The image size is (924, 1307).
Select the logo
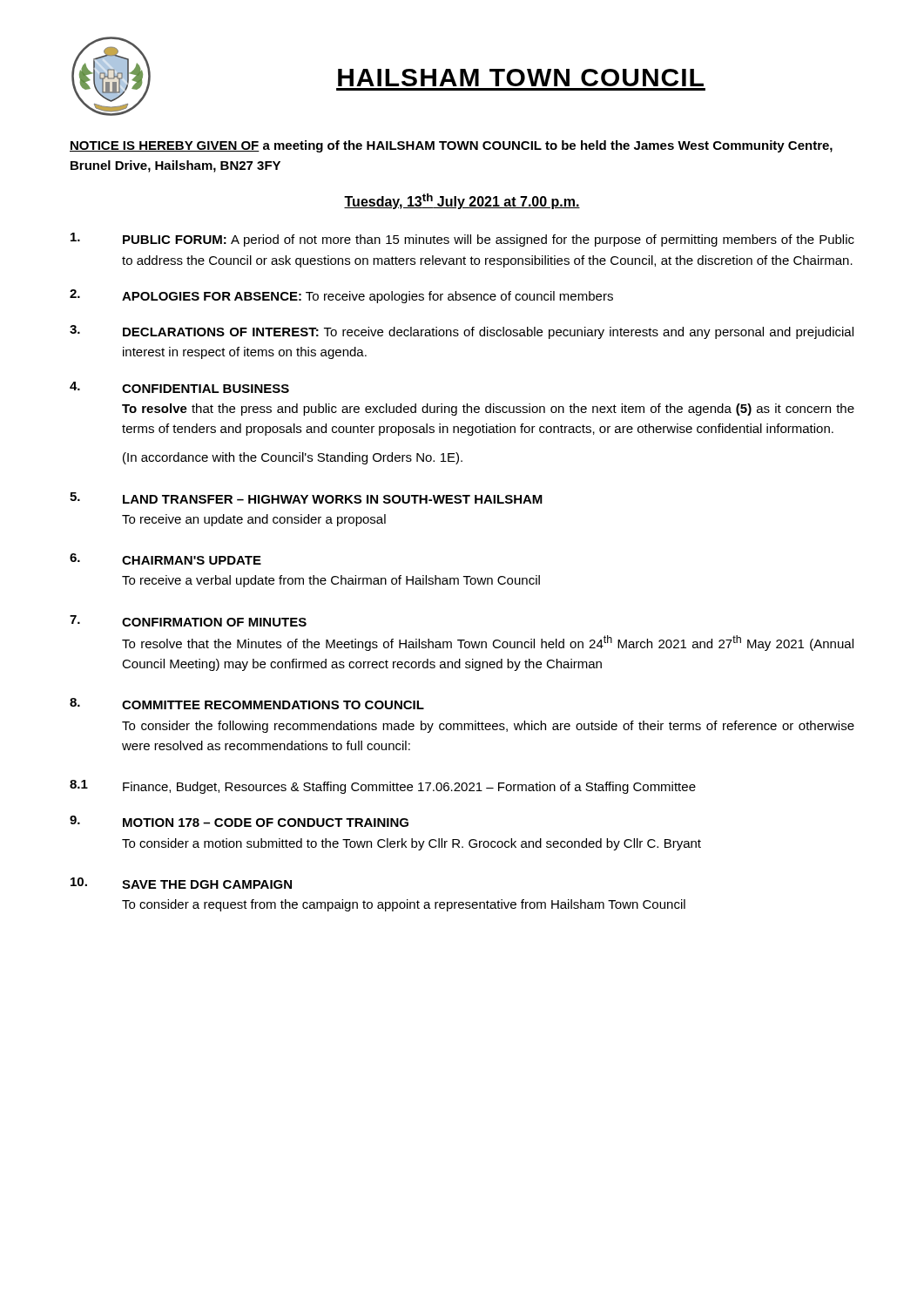point(115,78)
